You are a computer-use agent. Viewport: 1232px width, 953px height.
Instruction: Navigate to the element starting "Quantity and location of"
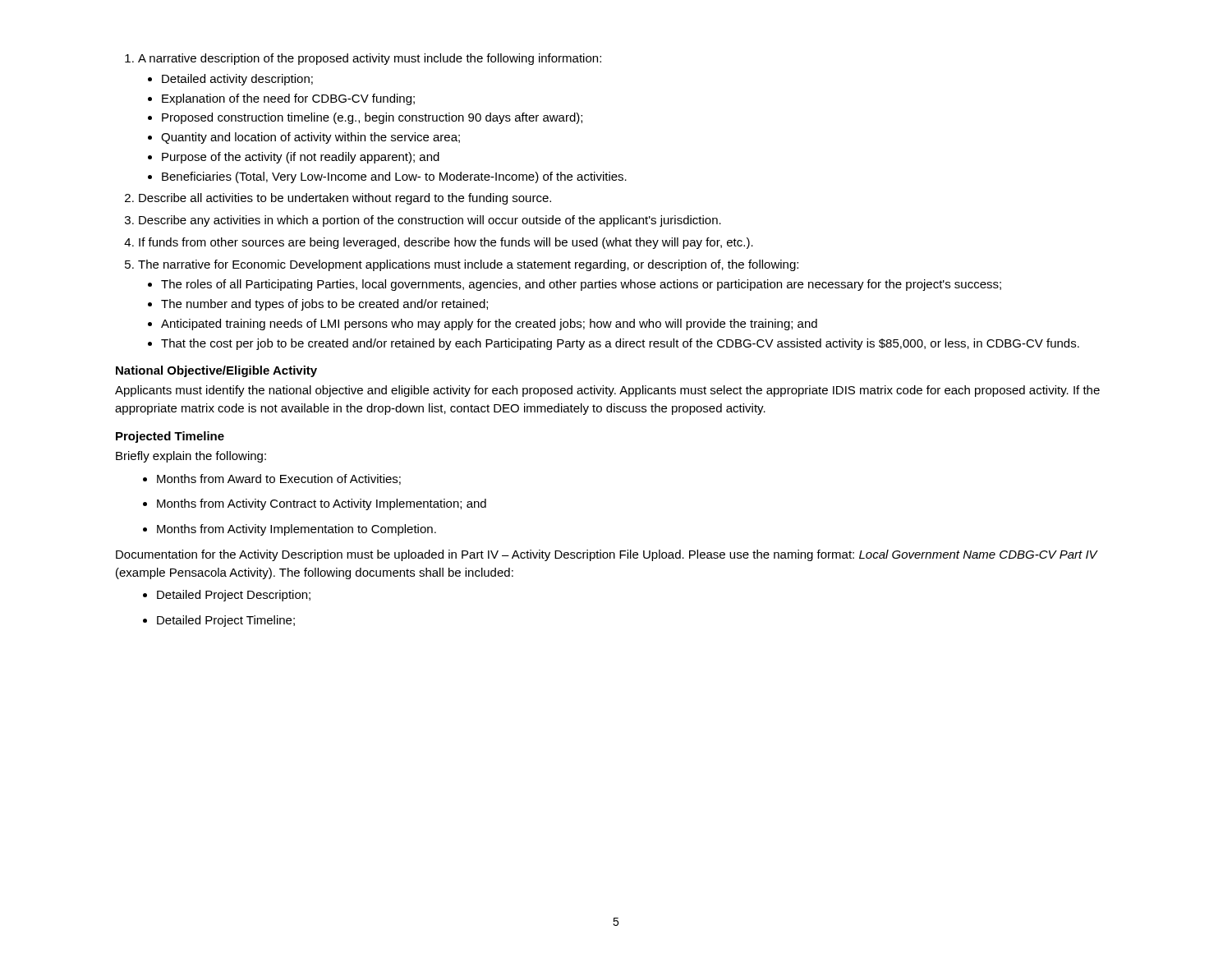(311, 137)
